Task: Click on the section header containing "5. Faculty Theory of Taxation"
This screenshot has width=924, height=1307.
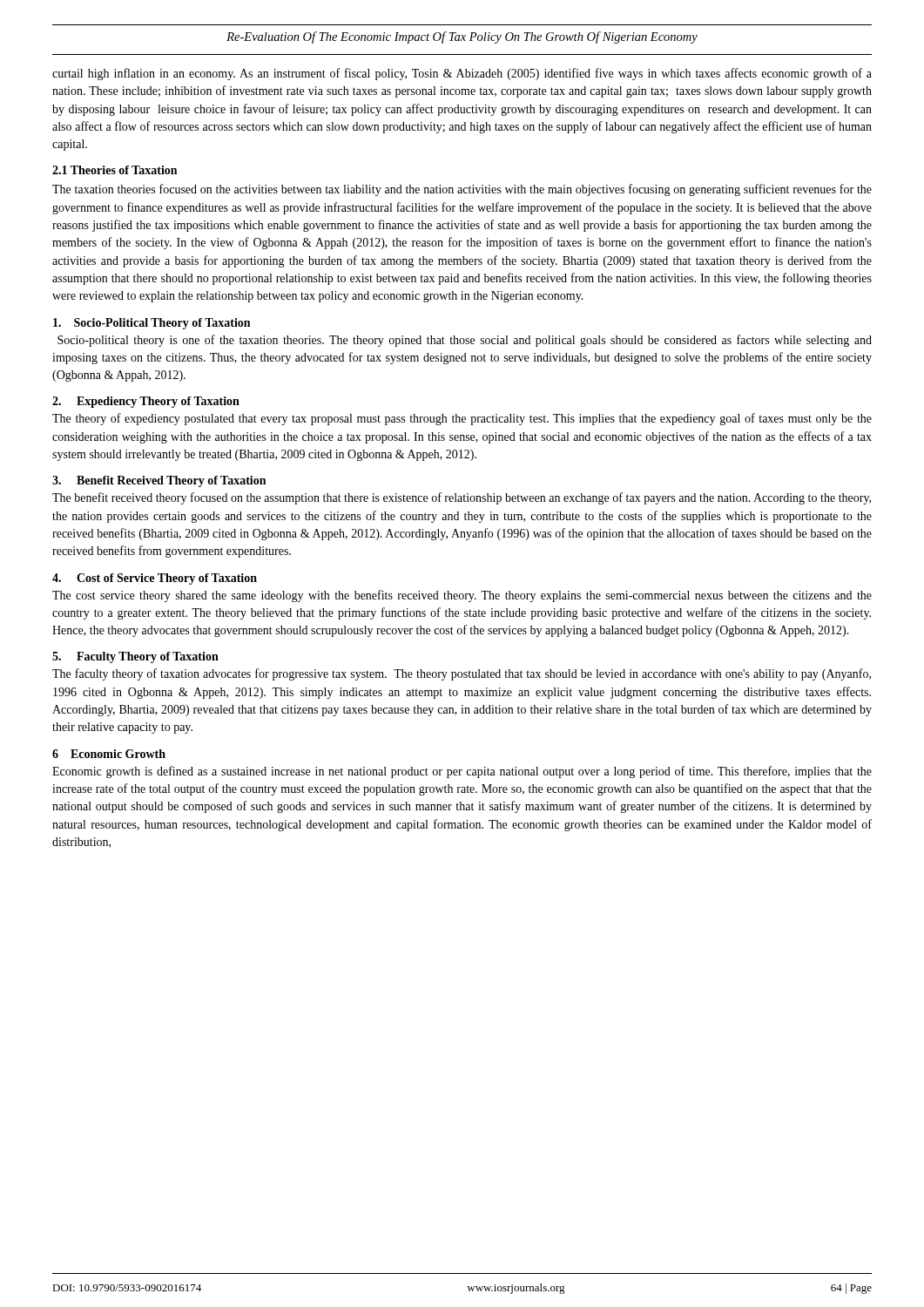Action: (135, 657)
